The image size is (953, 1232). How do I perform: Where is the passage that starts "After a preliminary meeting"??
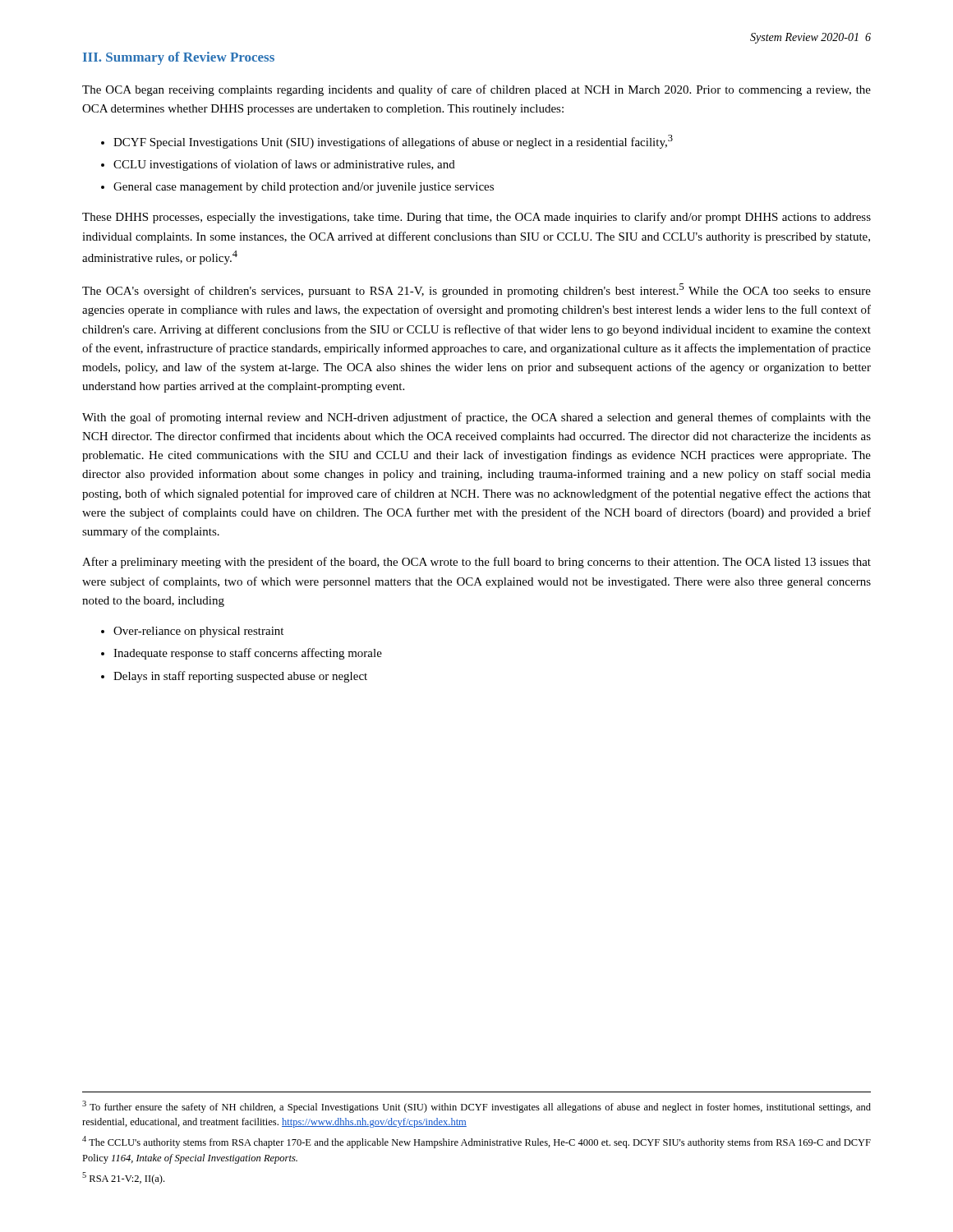coord(476,581)
